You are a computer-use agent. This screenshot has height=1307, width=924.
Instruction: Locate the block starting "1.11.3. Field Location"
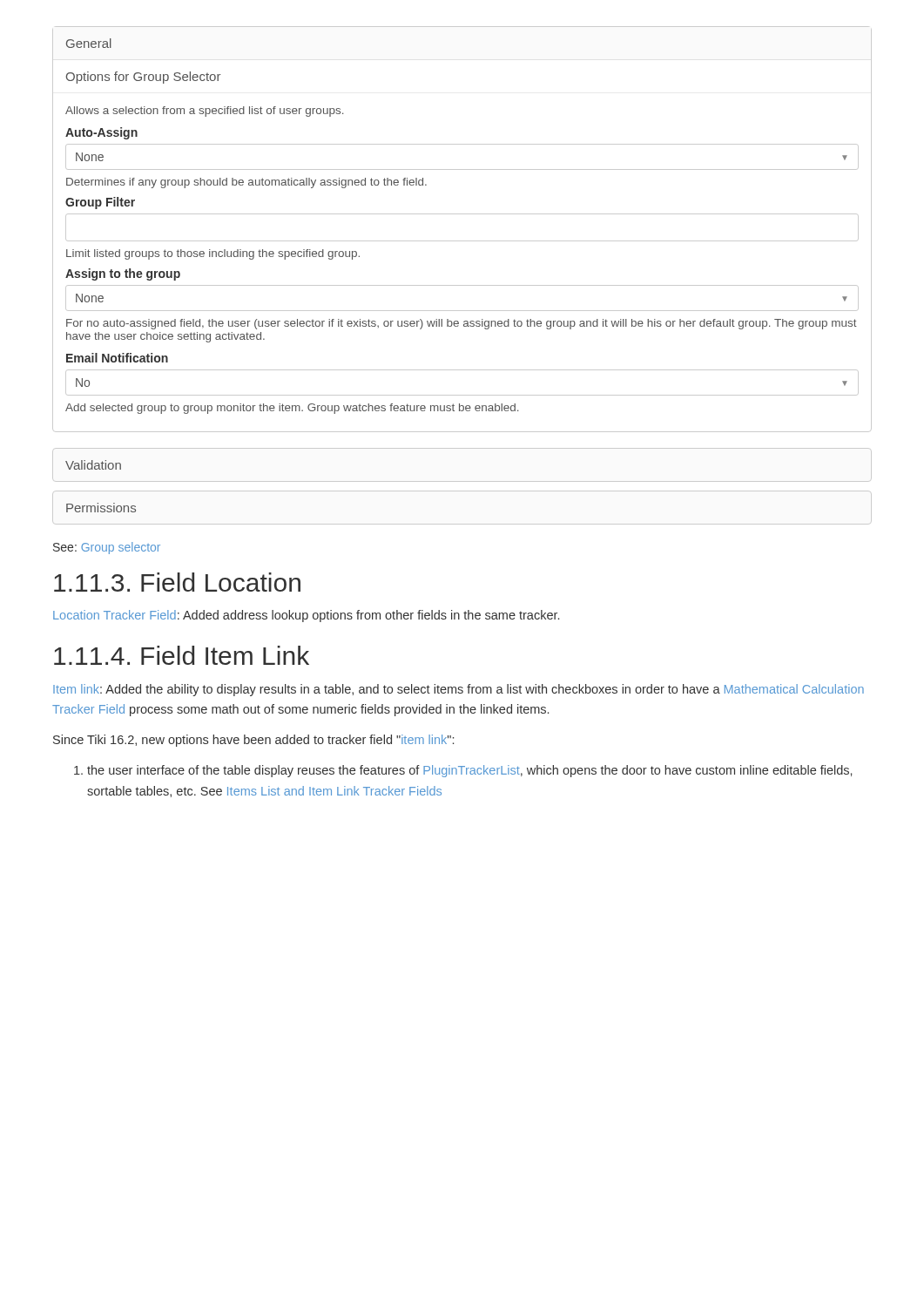177,582
